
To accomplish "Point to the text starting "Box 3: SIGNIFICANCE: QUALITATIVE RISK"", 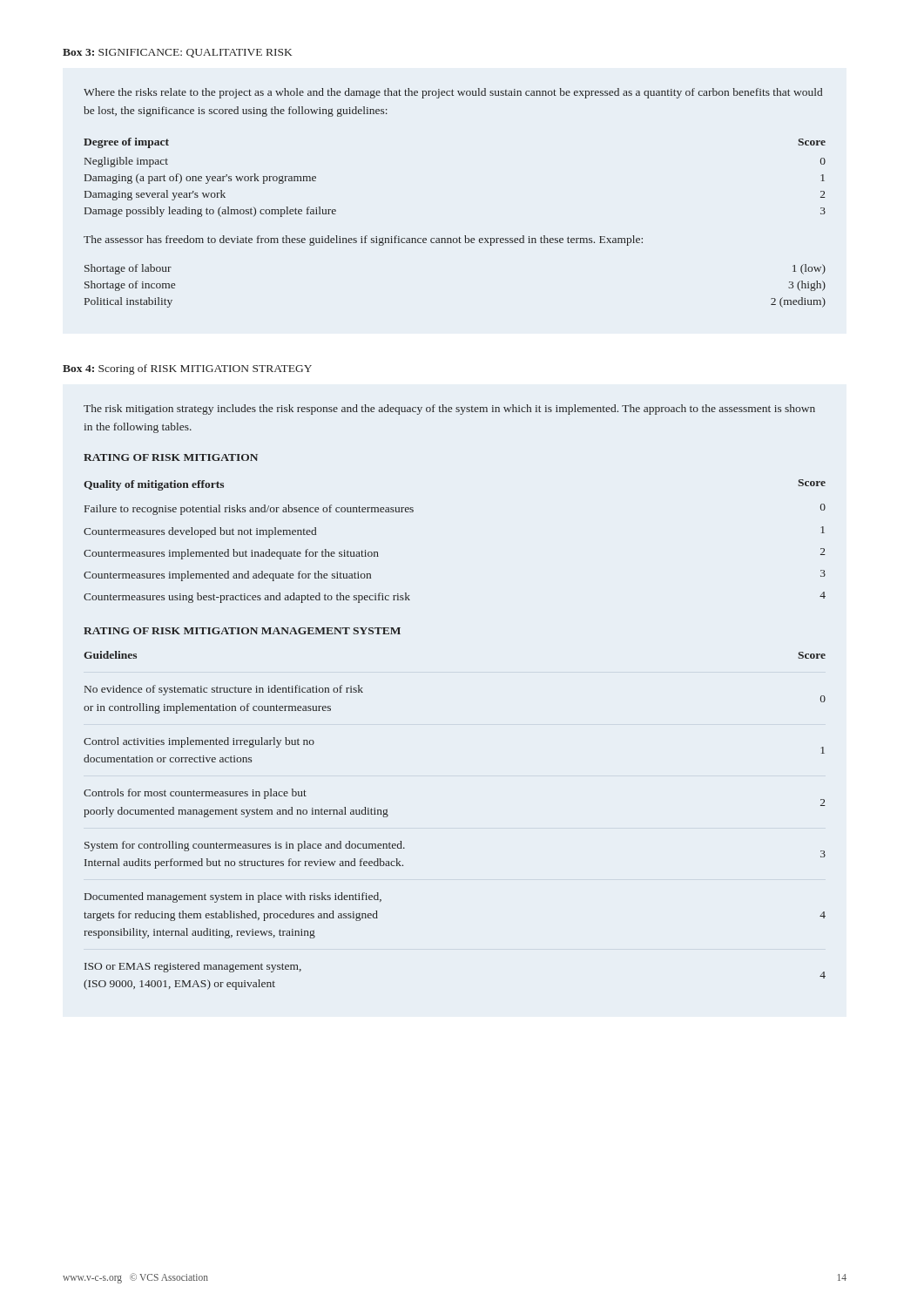I will click(178, 52).
